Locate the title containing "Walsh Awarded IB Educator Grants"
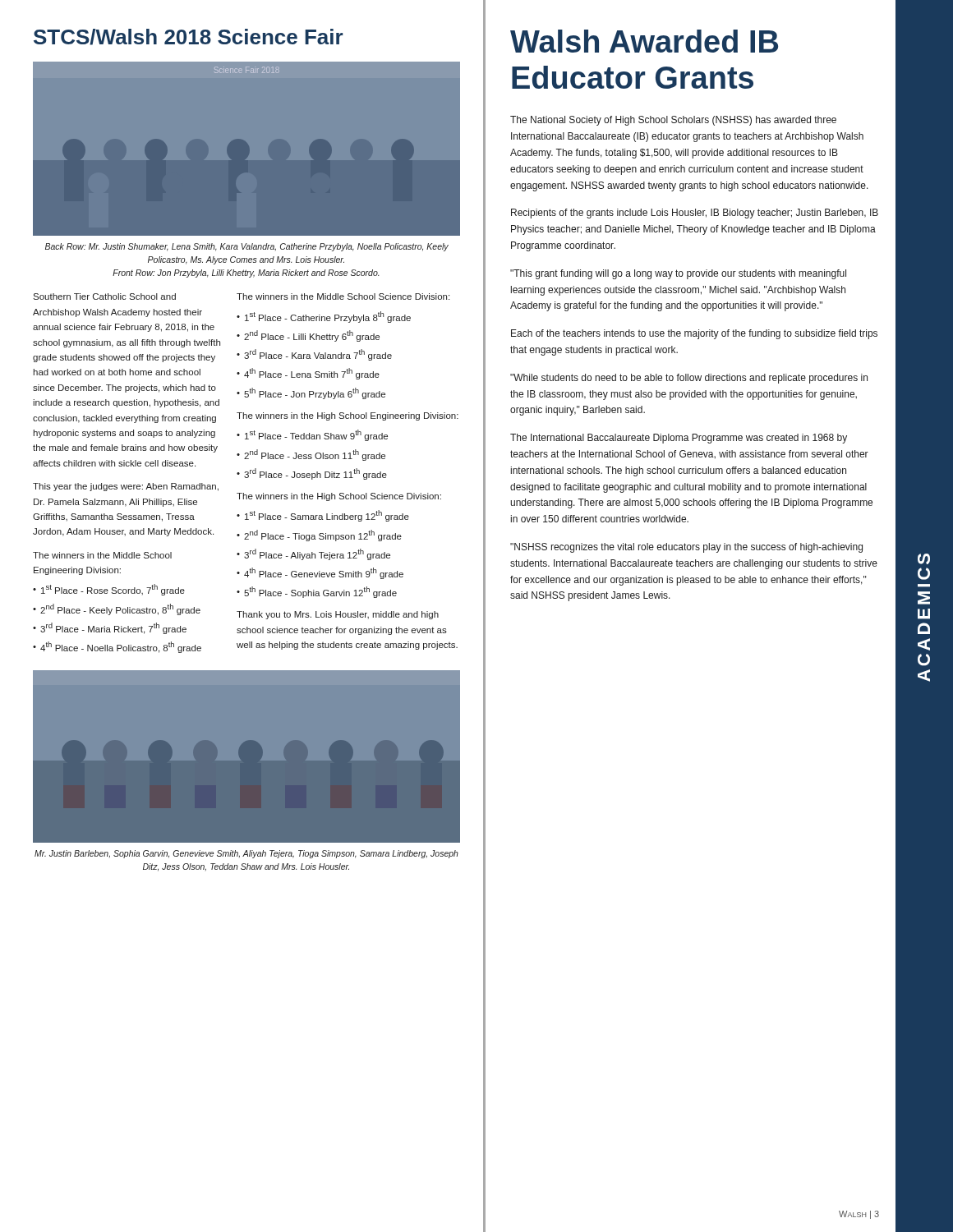 click(x=645, y=60)
